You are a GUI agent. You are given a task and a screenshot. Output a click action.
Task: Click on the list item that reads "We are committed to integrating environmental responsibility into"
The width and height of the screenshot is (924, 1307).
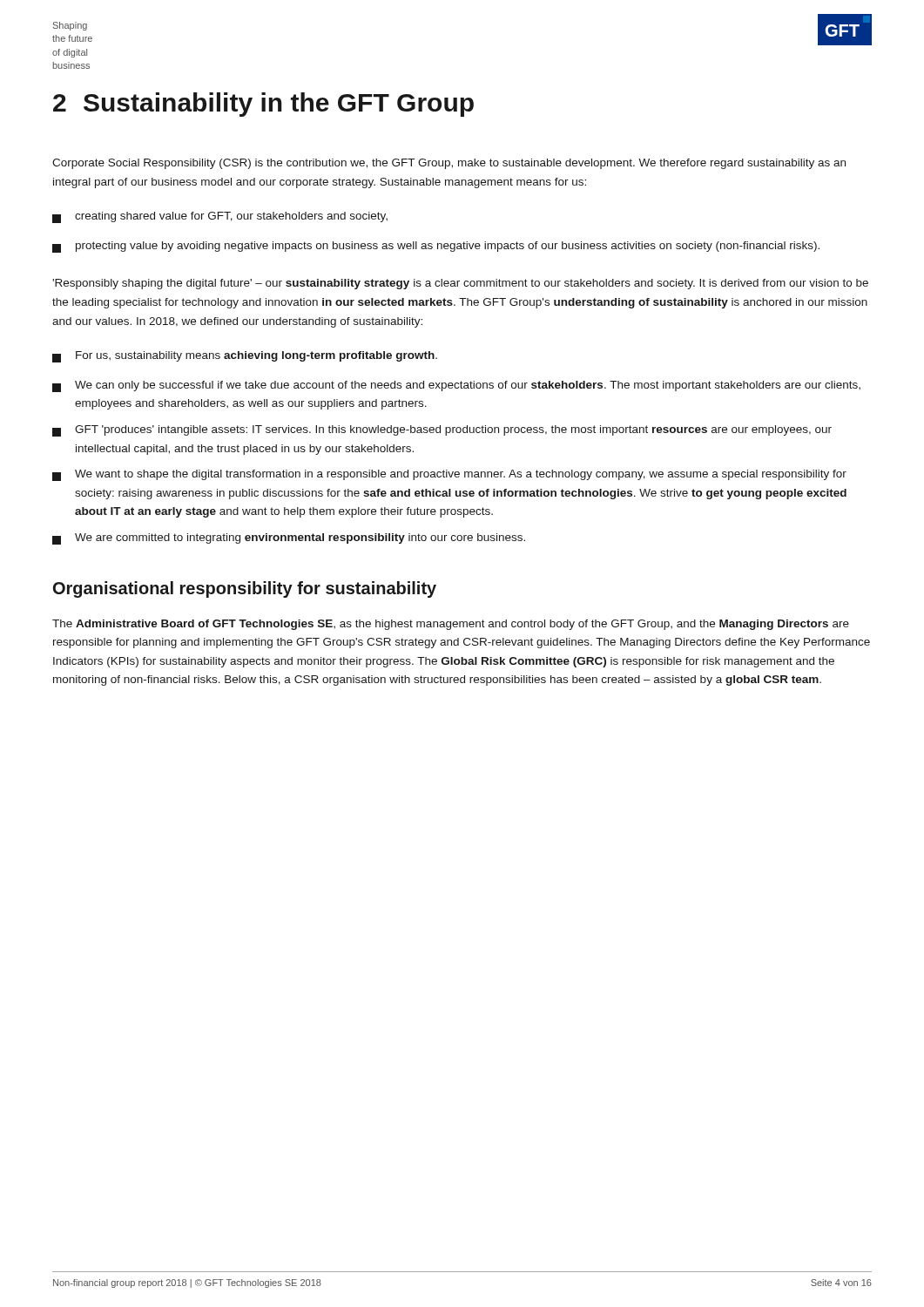pyautogui.click(x=462, y=539)
